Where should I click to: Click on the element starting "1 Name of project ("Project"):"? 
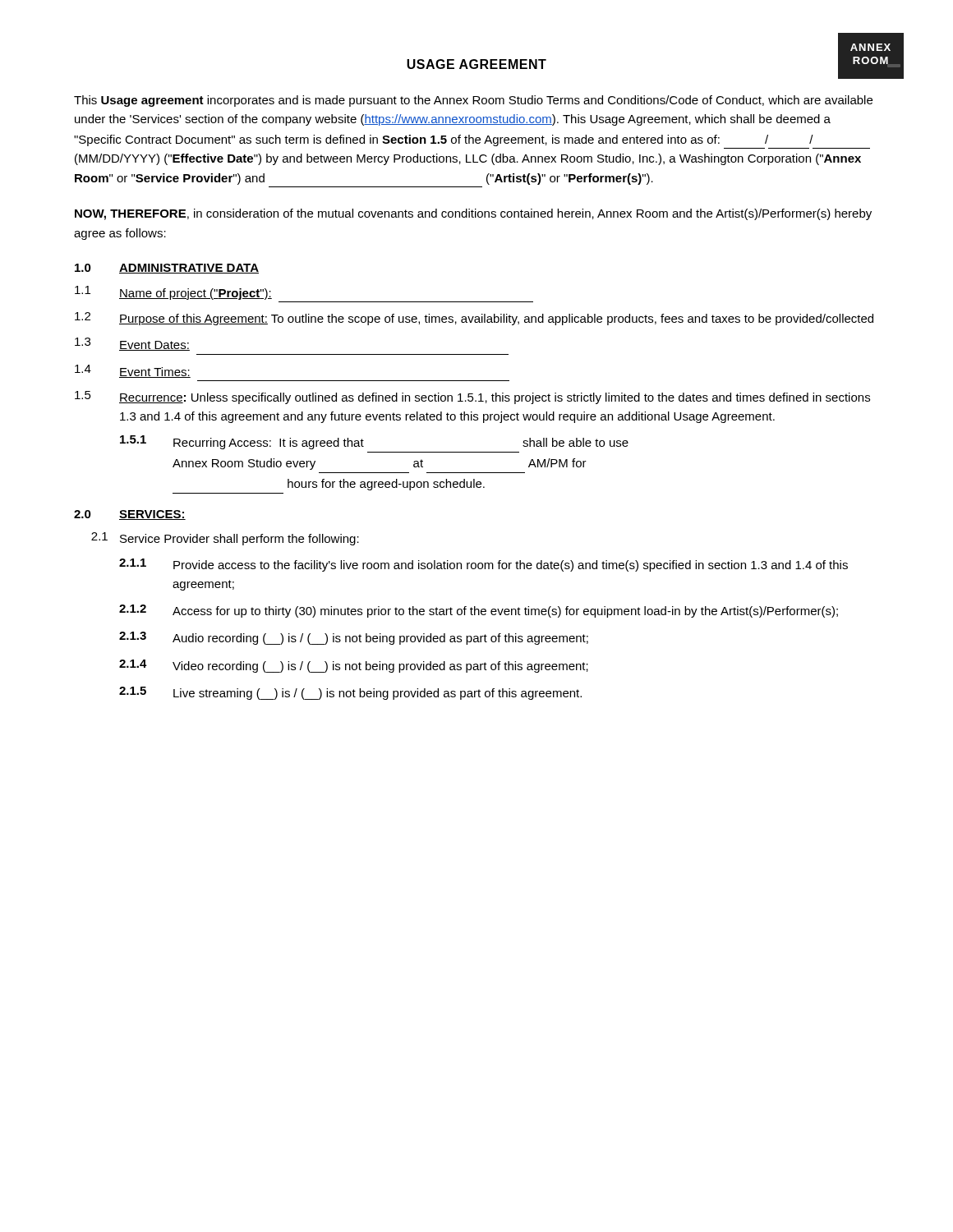click(x=476, y=292)
